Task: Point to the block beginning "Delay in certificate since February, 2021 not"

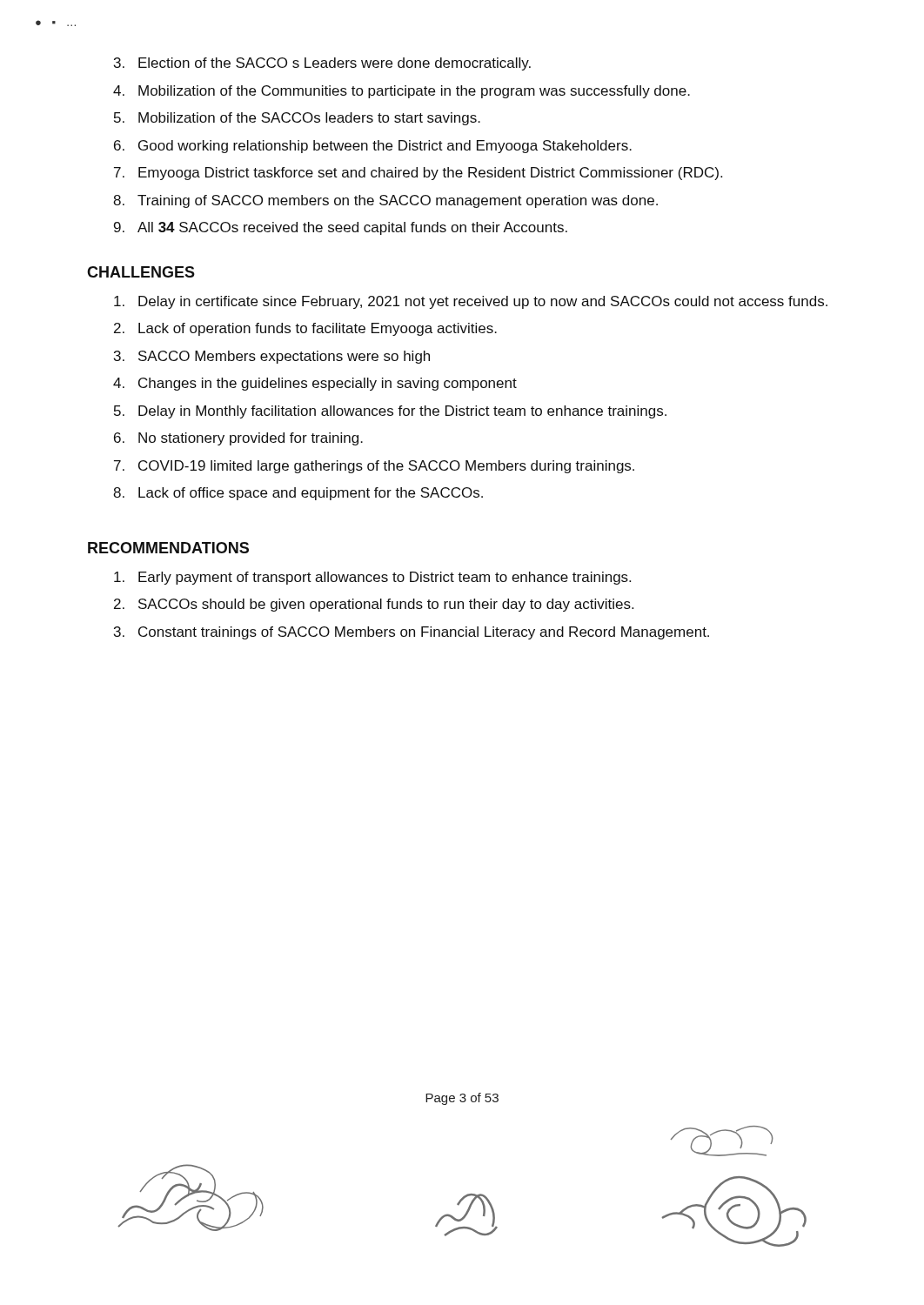Action: pyautogui.click(x=492, y=301)
